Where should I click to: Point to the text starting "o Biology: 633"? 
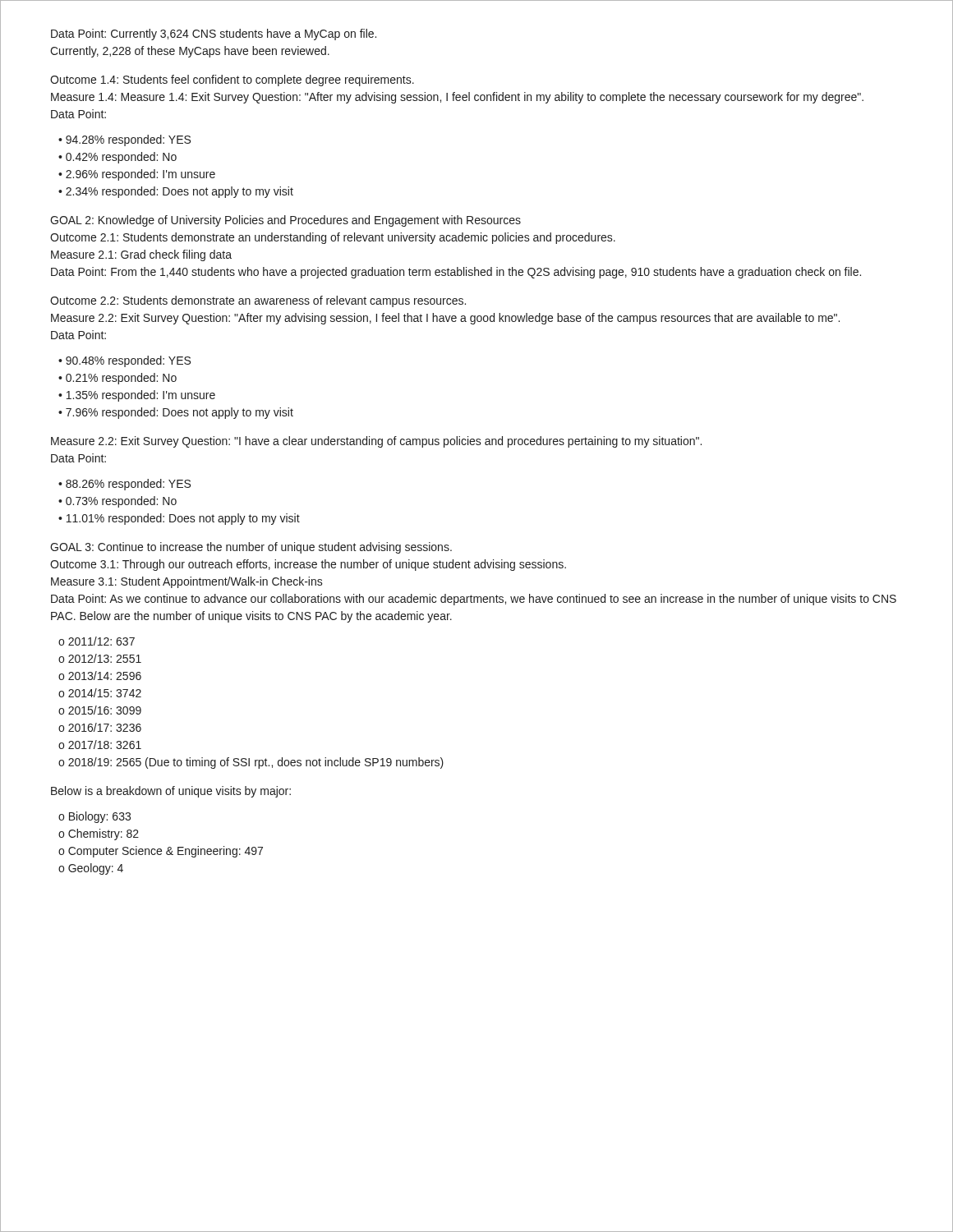[x=95, y=816]
